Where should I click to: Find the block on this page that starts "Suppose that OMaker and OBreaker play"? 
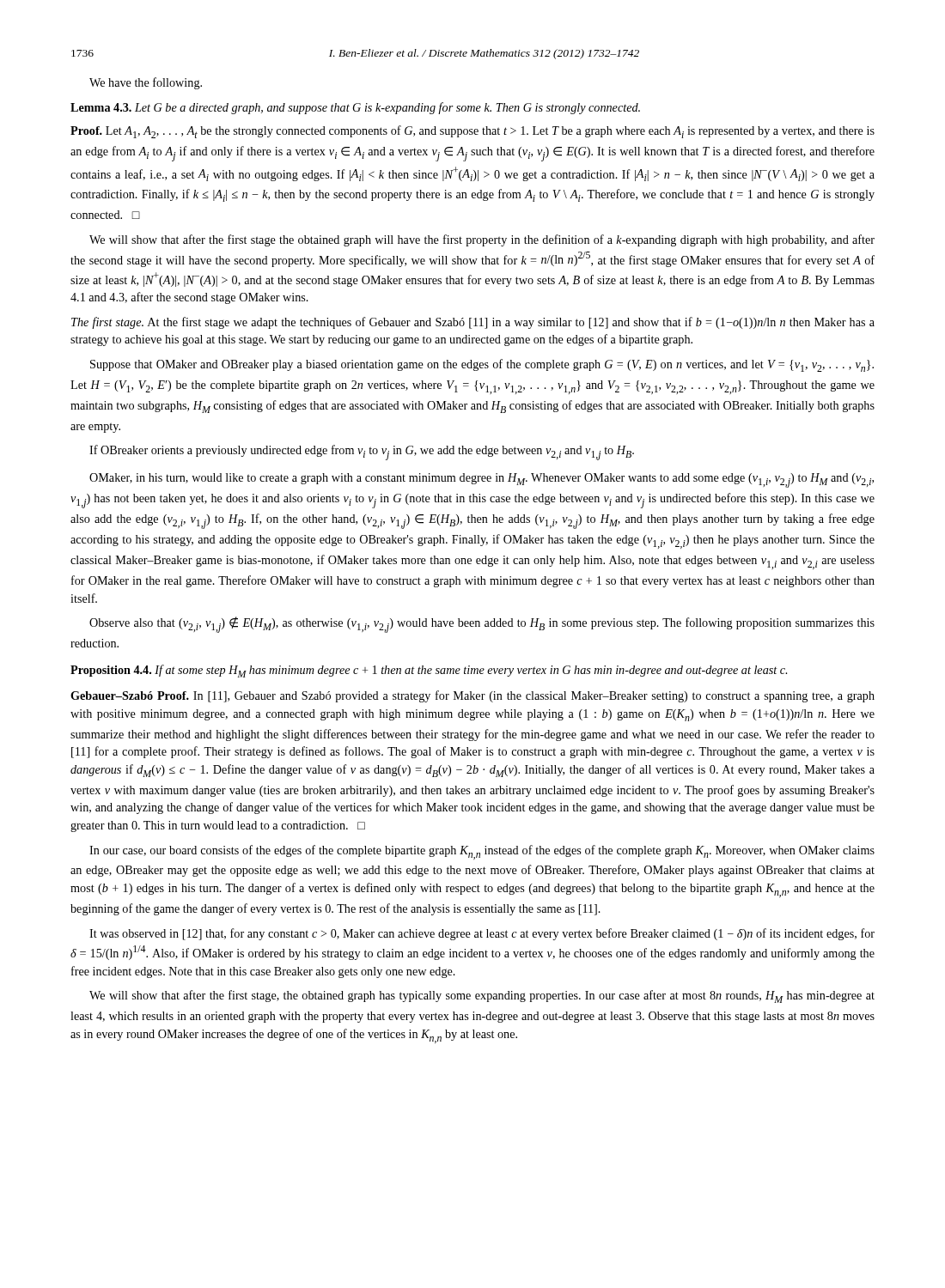(x=472, y=395)
